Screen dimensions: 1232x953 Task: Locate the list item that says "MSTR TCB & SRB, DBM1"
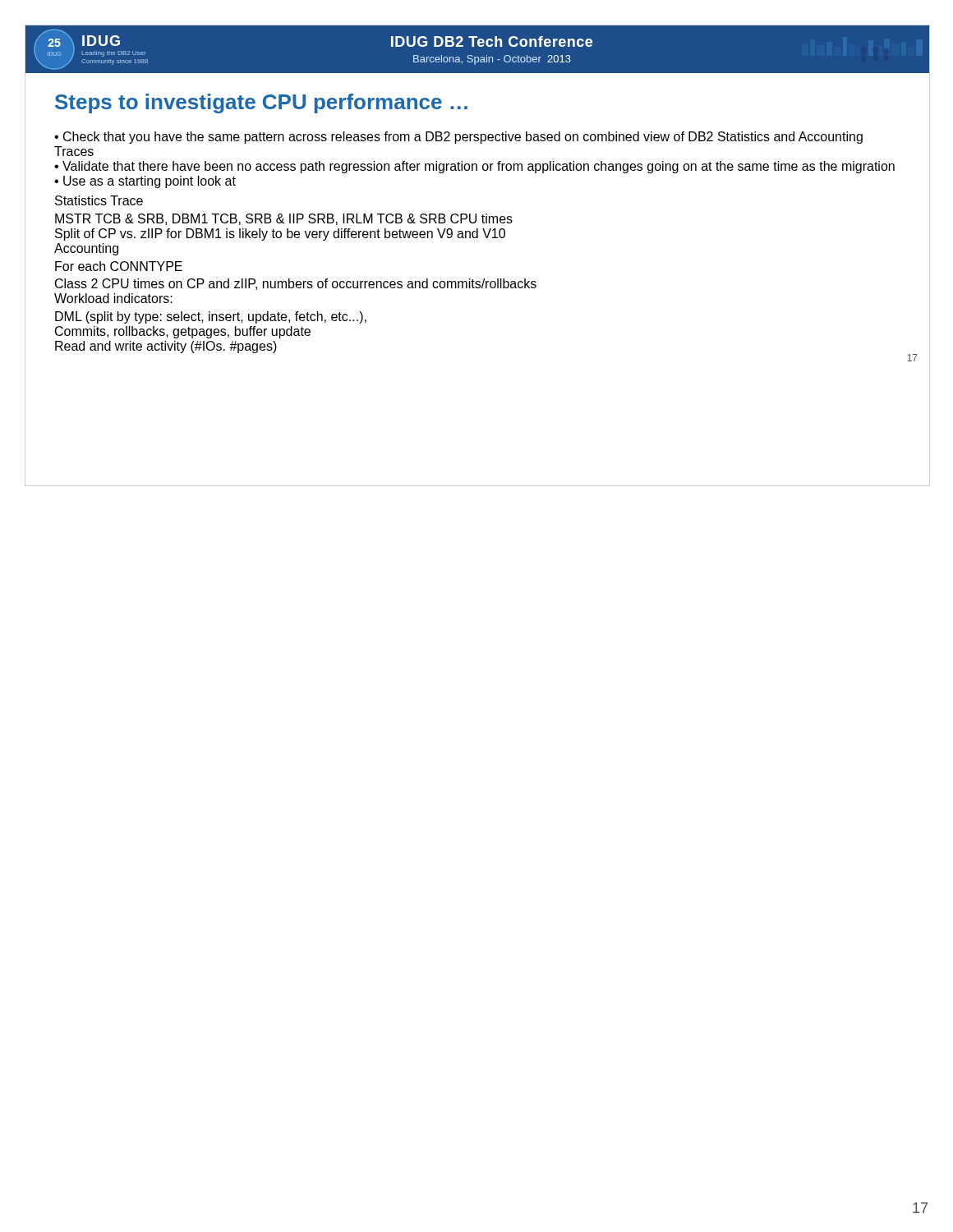coord(477,219)
